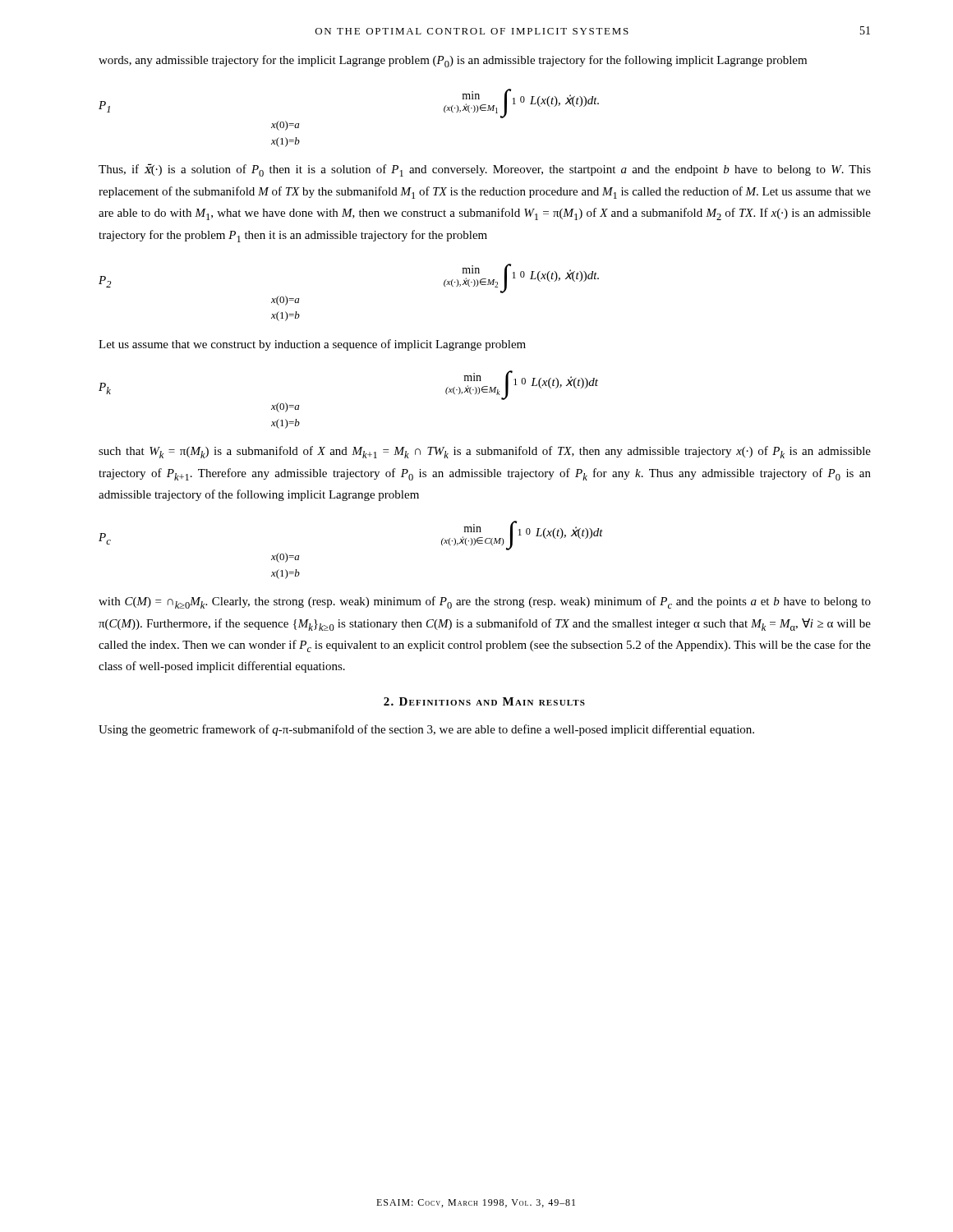Point to the region starting "Let us assume"
953x1232 pixels.
(485, 345)
